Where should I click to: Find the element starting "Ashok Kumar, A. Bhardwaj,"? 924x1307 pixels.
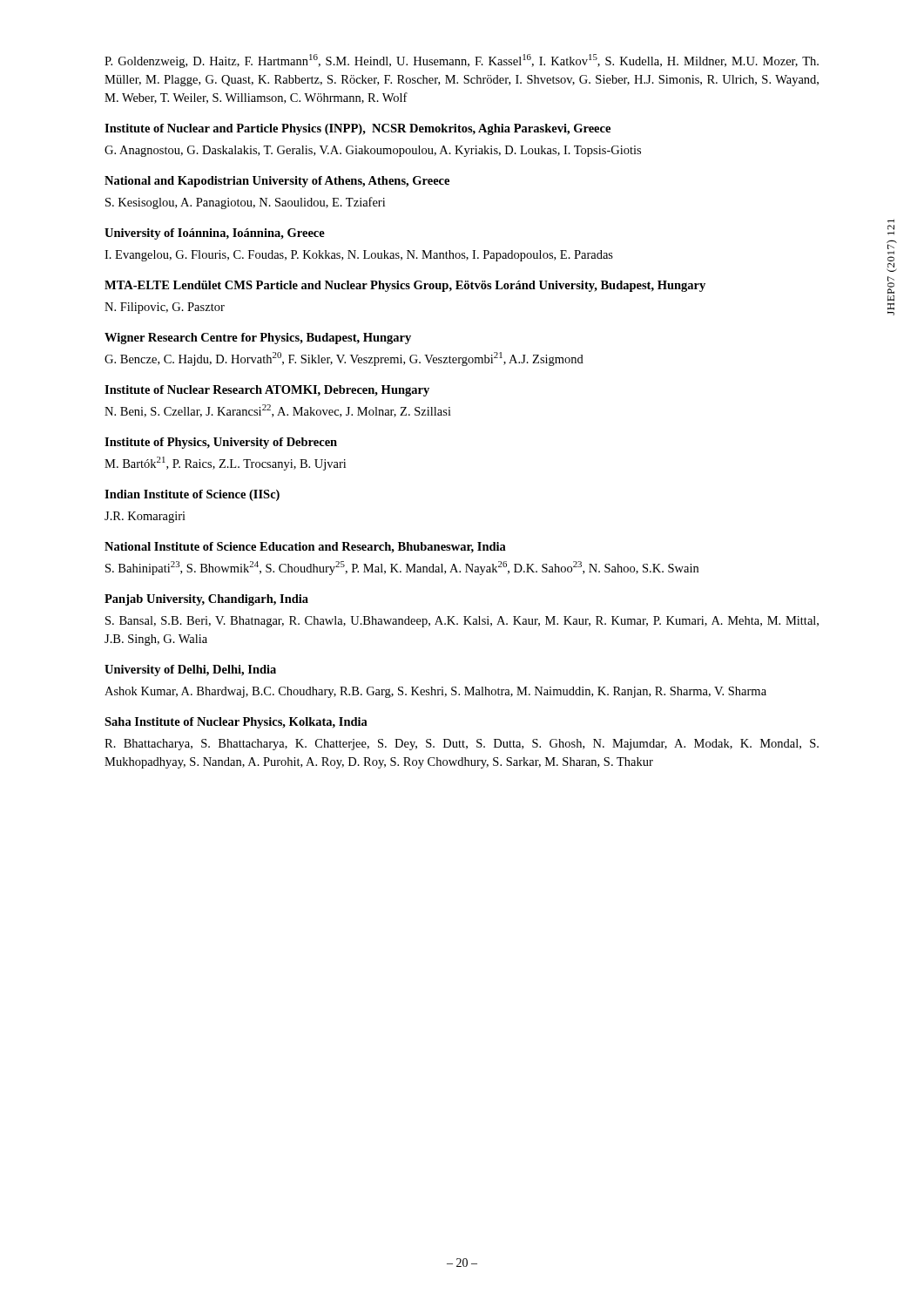(435, 691)
